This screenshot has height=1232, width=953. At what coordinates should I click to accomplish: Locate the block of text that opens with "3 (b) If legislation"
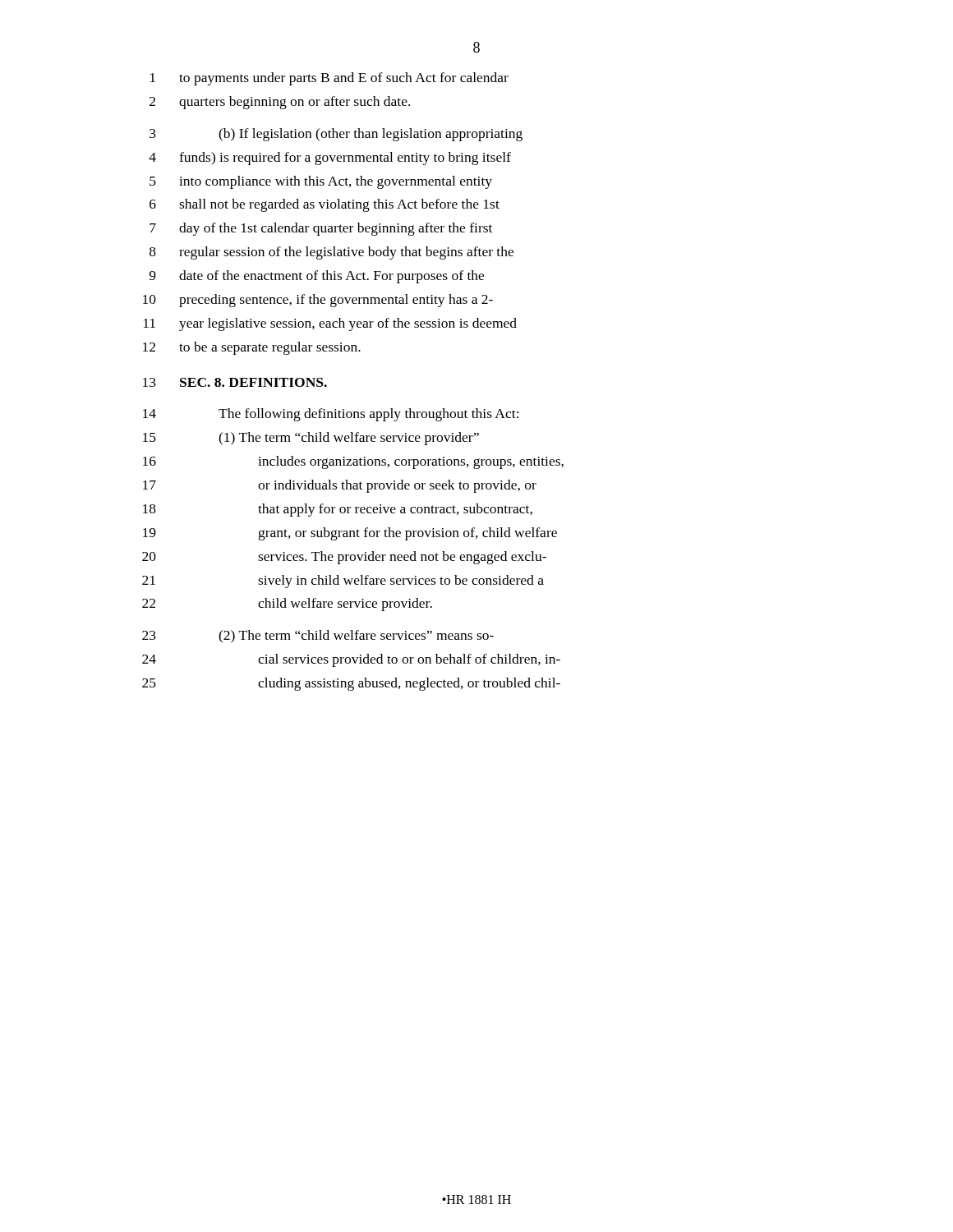(488, 133)
